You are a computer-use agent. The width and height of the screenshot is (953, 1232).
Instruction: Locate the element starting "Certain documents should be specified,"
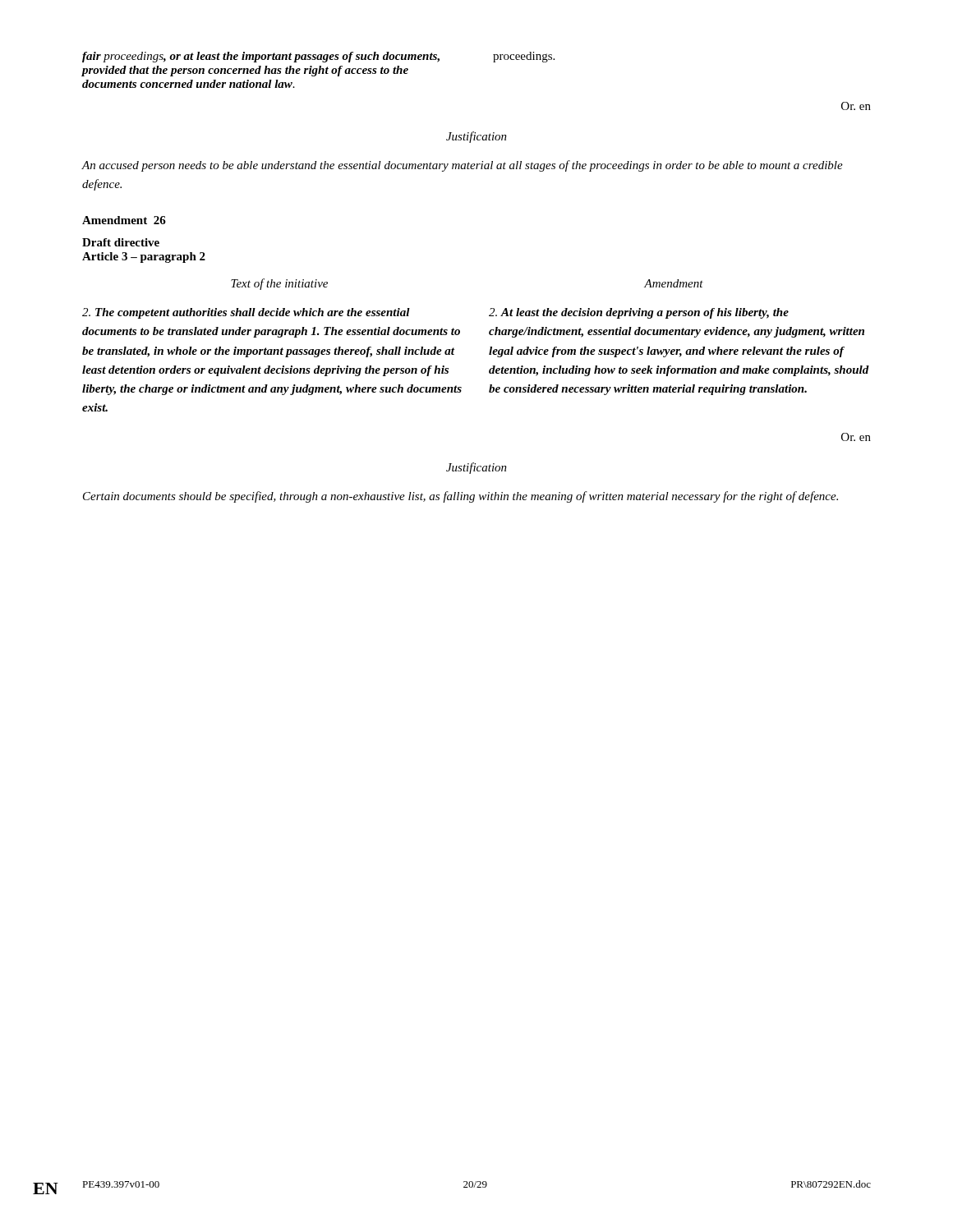coord(461,496)
